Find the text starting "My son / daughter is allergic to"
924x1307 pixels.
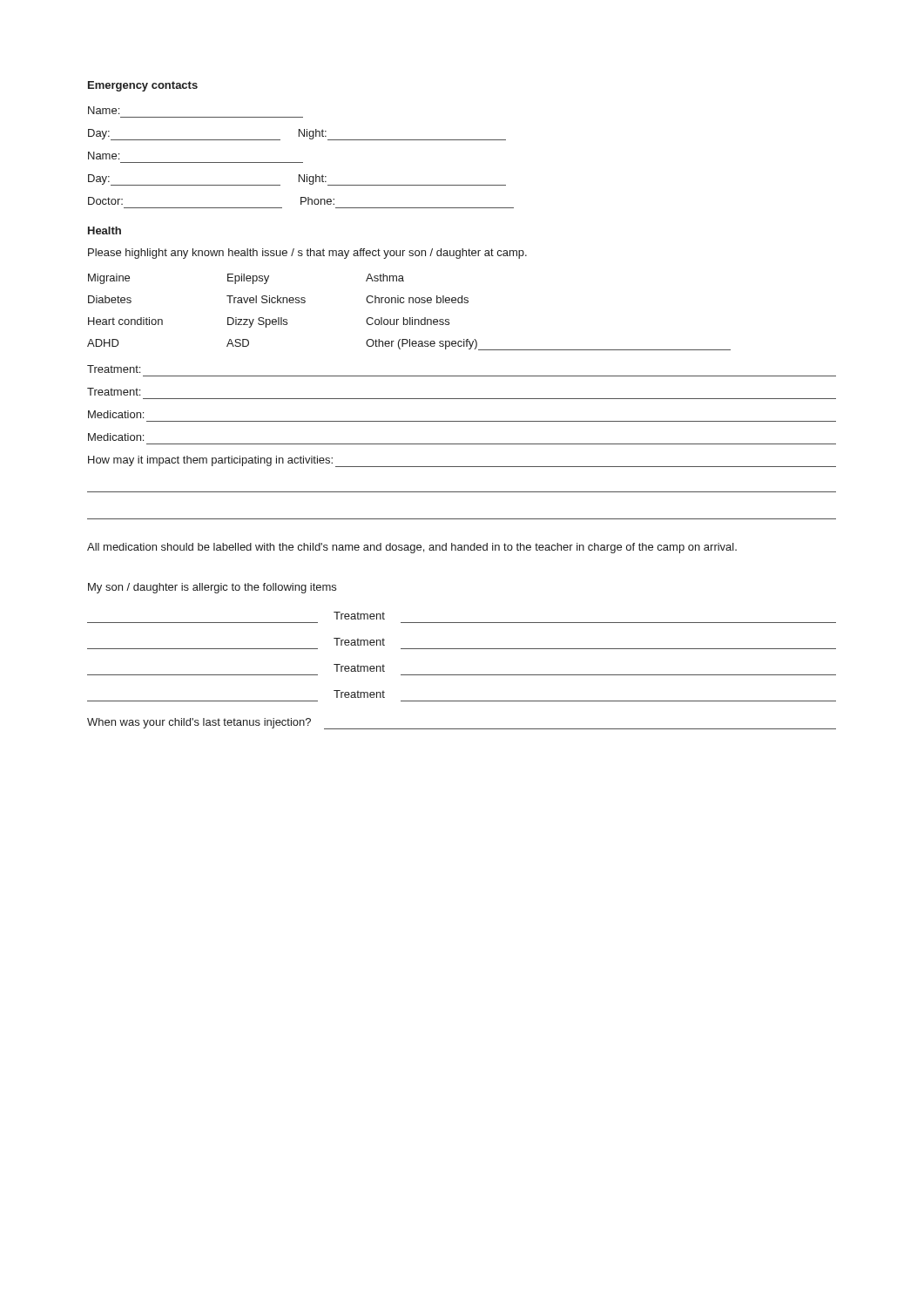coord(212,587)
